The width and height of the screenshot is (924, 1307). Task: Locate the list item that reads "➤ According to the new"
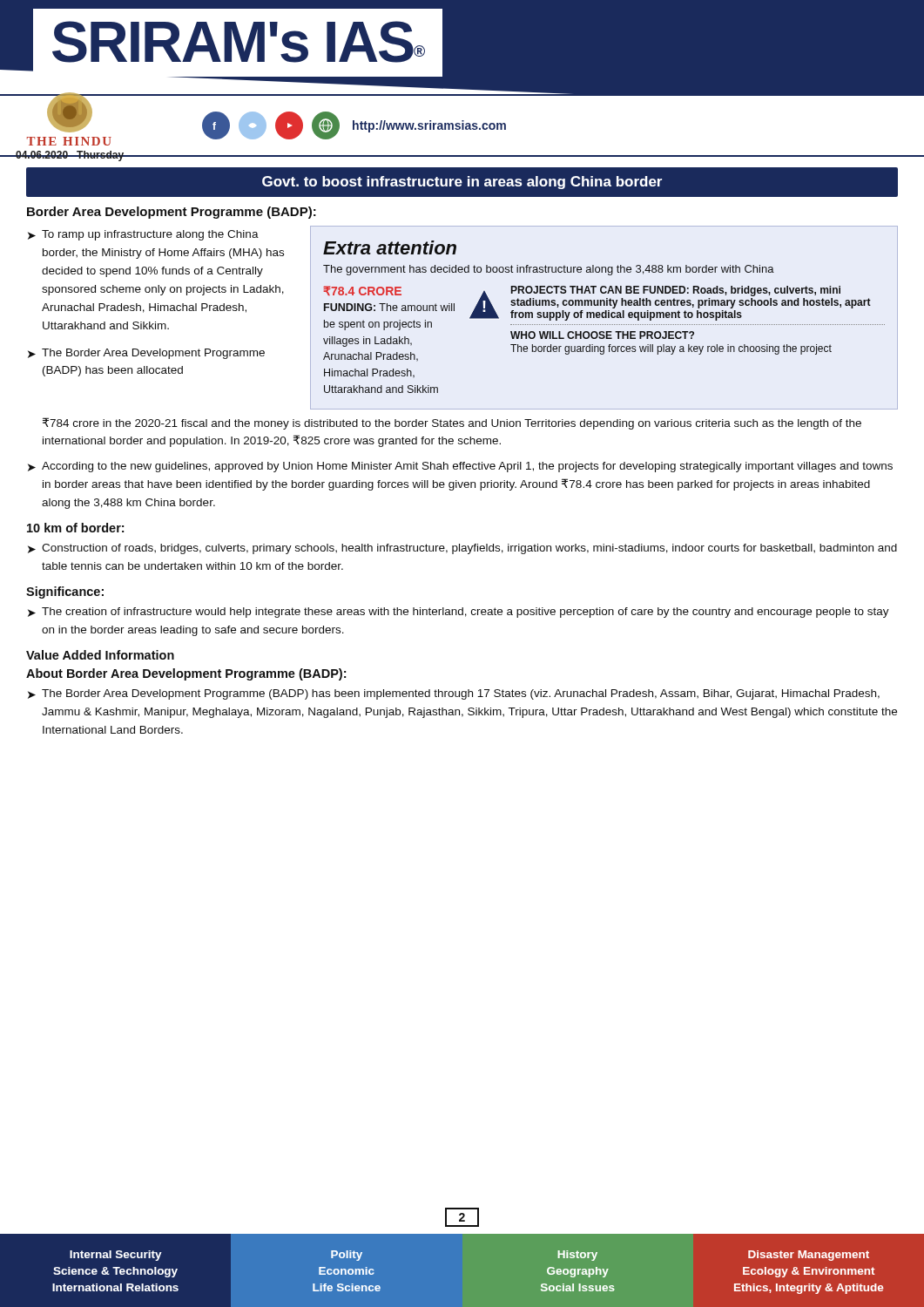pyautogui.click(x=462, y=485)
